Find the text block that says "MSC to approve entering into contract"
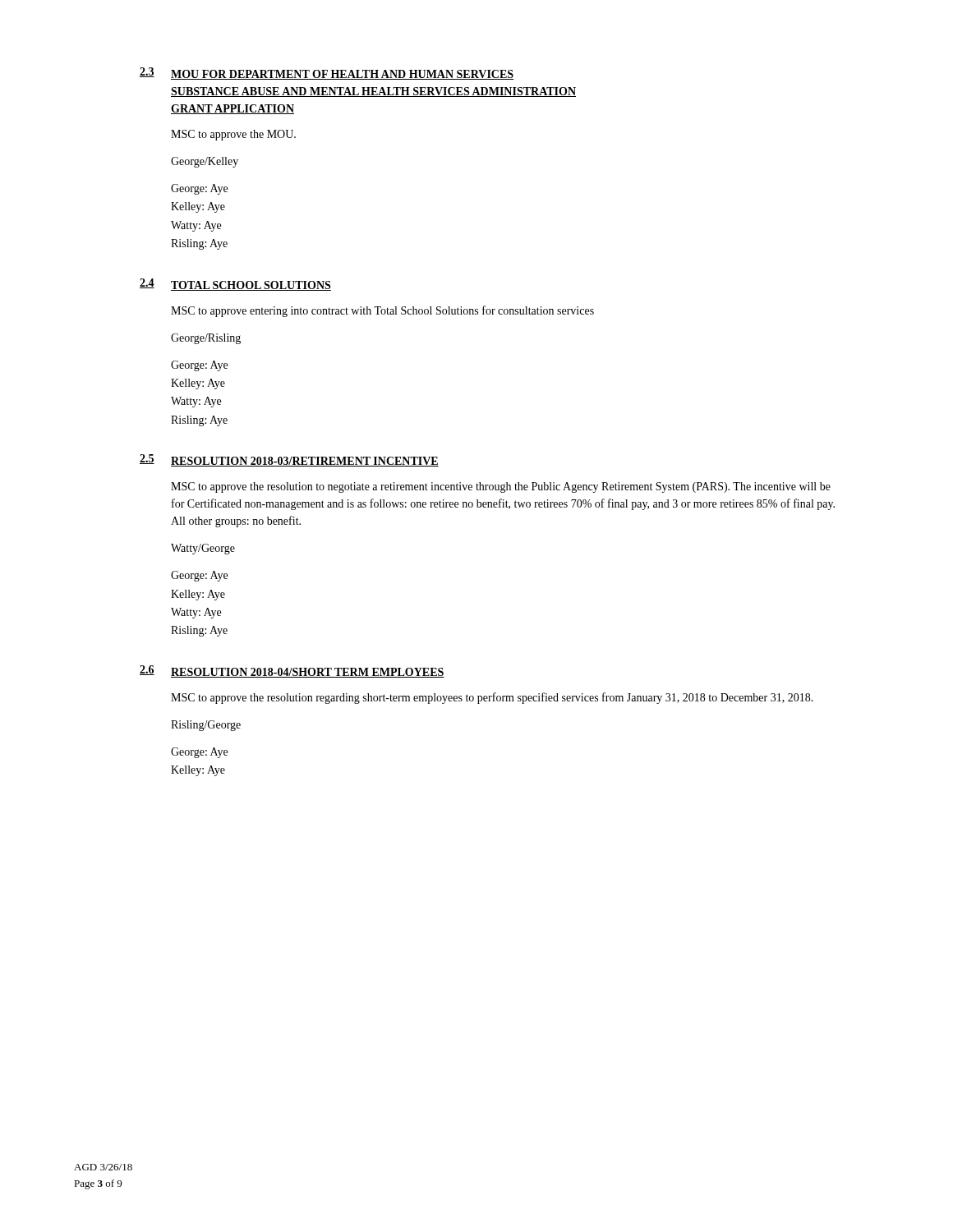Viewport: 953px width, 1232px height. pos(382,310)
